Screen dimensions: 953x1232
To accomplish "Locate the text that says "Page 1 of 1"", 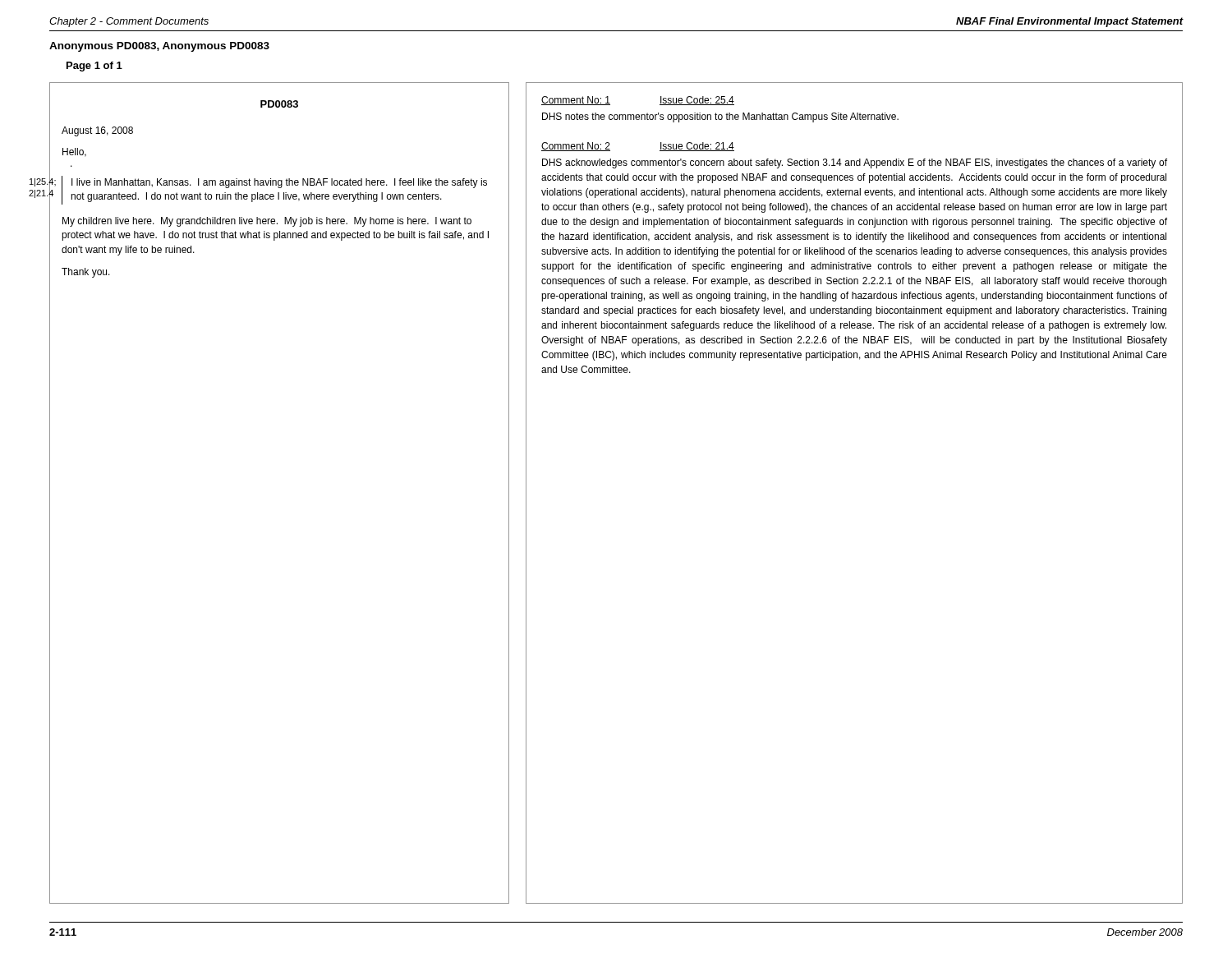I will [x=94, y=65].
